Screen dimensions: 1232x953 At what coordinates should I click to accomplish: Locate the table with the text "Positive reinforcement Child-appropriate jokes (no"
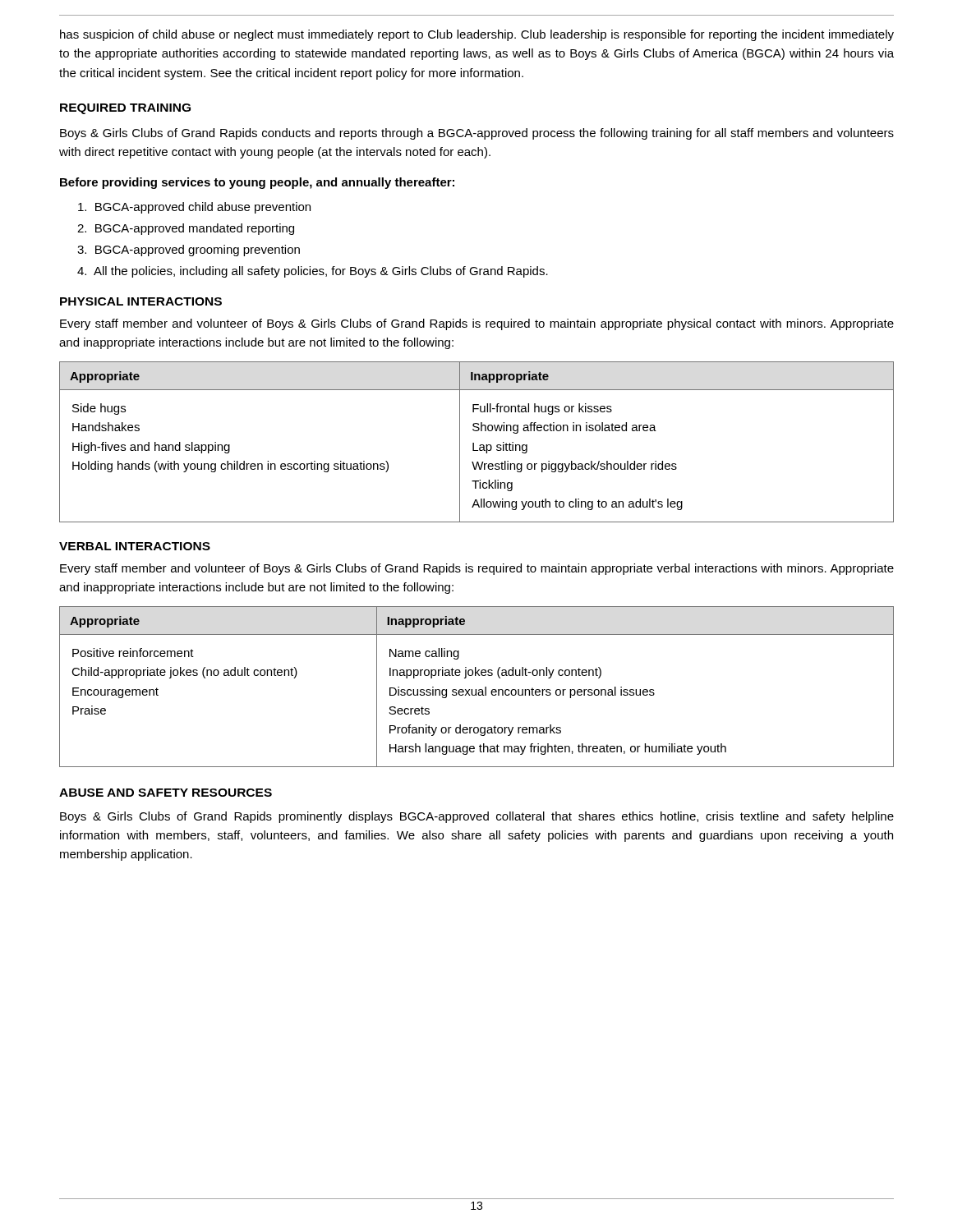coord(476,686)
